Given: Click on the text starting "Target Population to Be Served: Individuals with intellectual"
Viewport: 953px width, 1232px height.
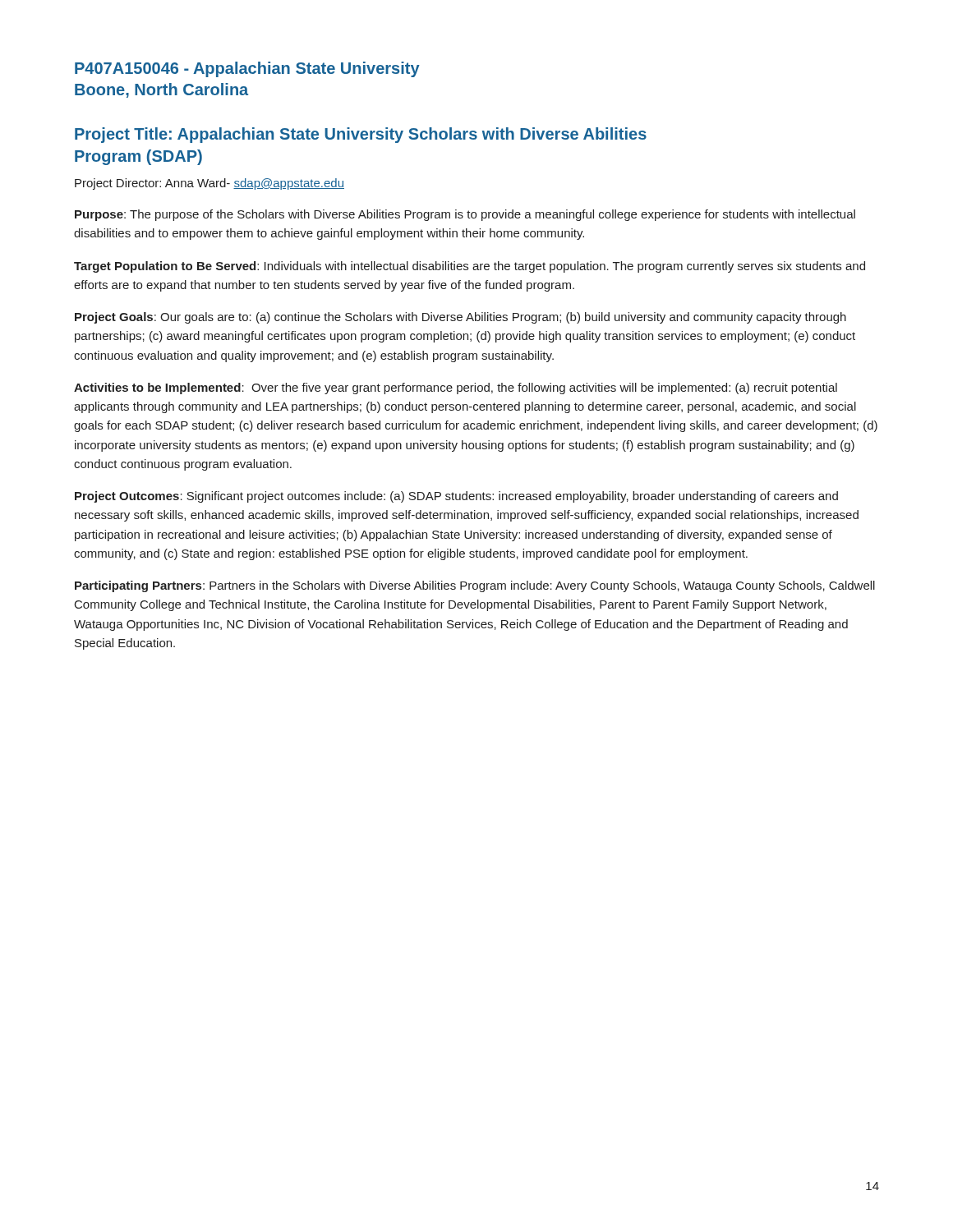Looking at the screenshot, I should [470, 275].
